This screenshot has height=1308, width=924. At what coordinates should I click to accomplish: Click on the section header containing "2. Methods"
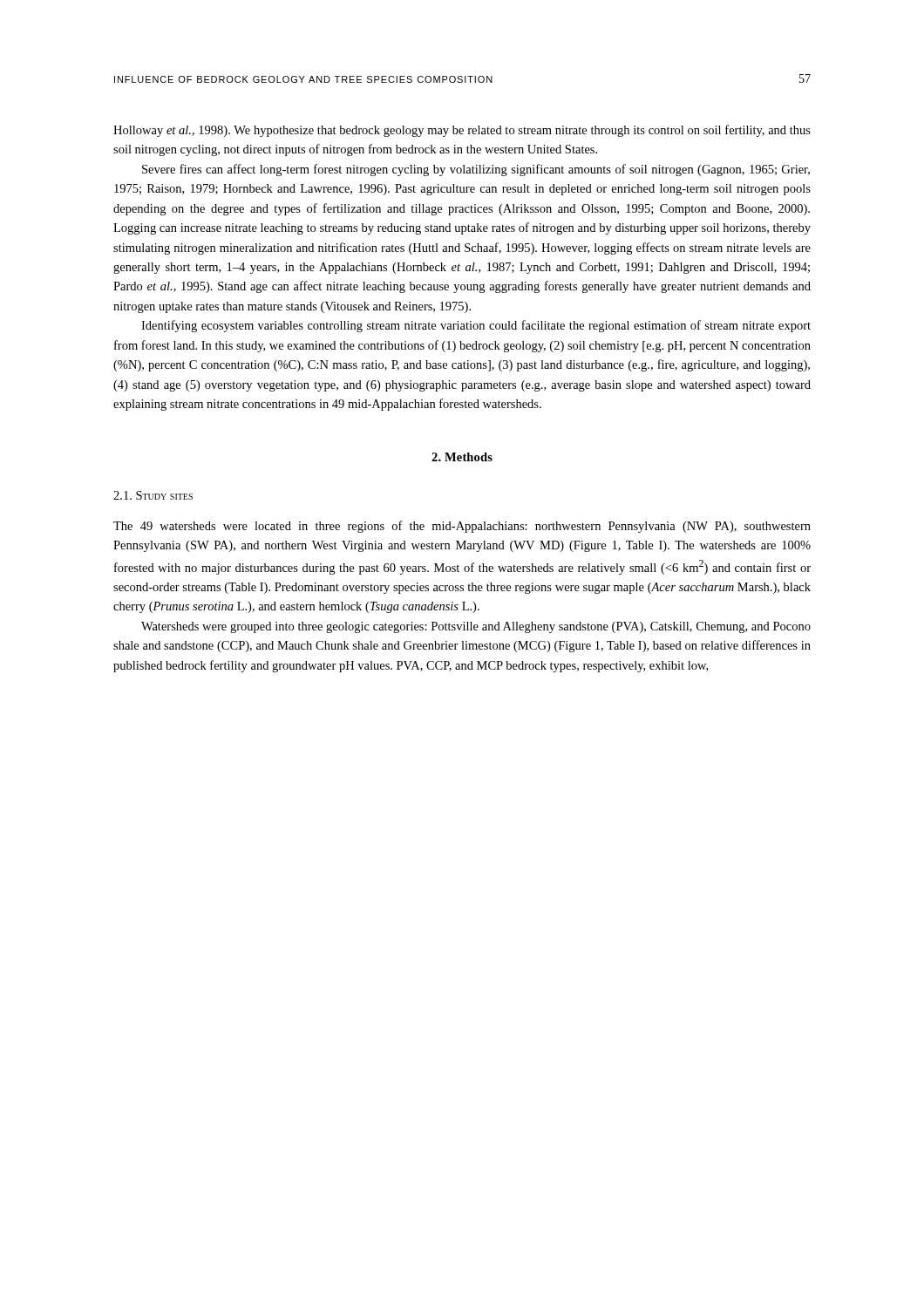point(462,457)
